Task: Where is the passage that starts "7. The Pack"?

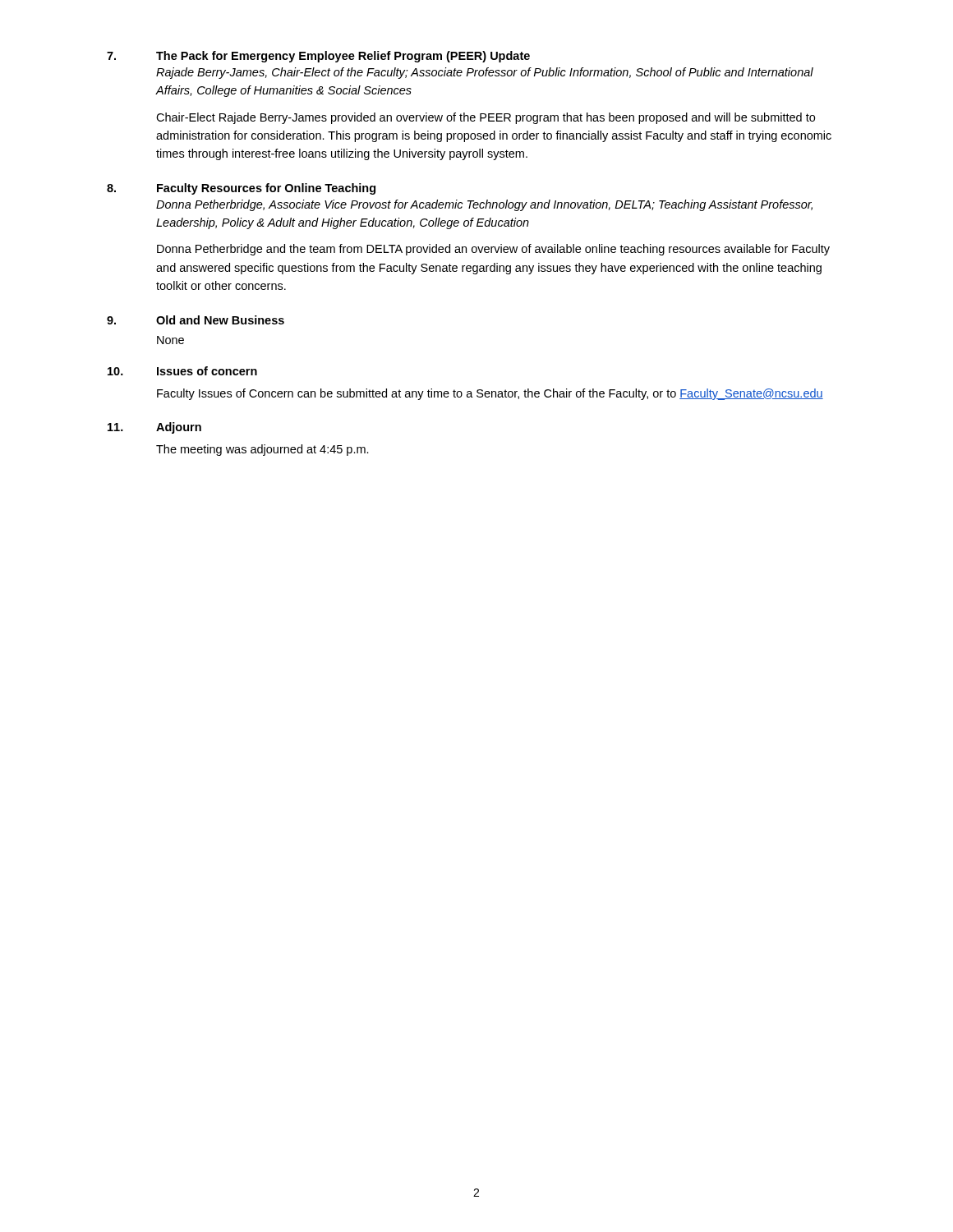Action: [x=476, y=106]
